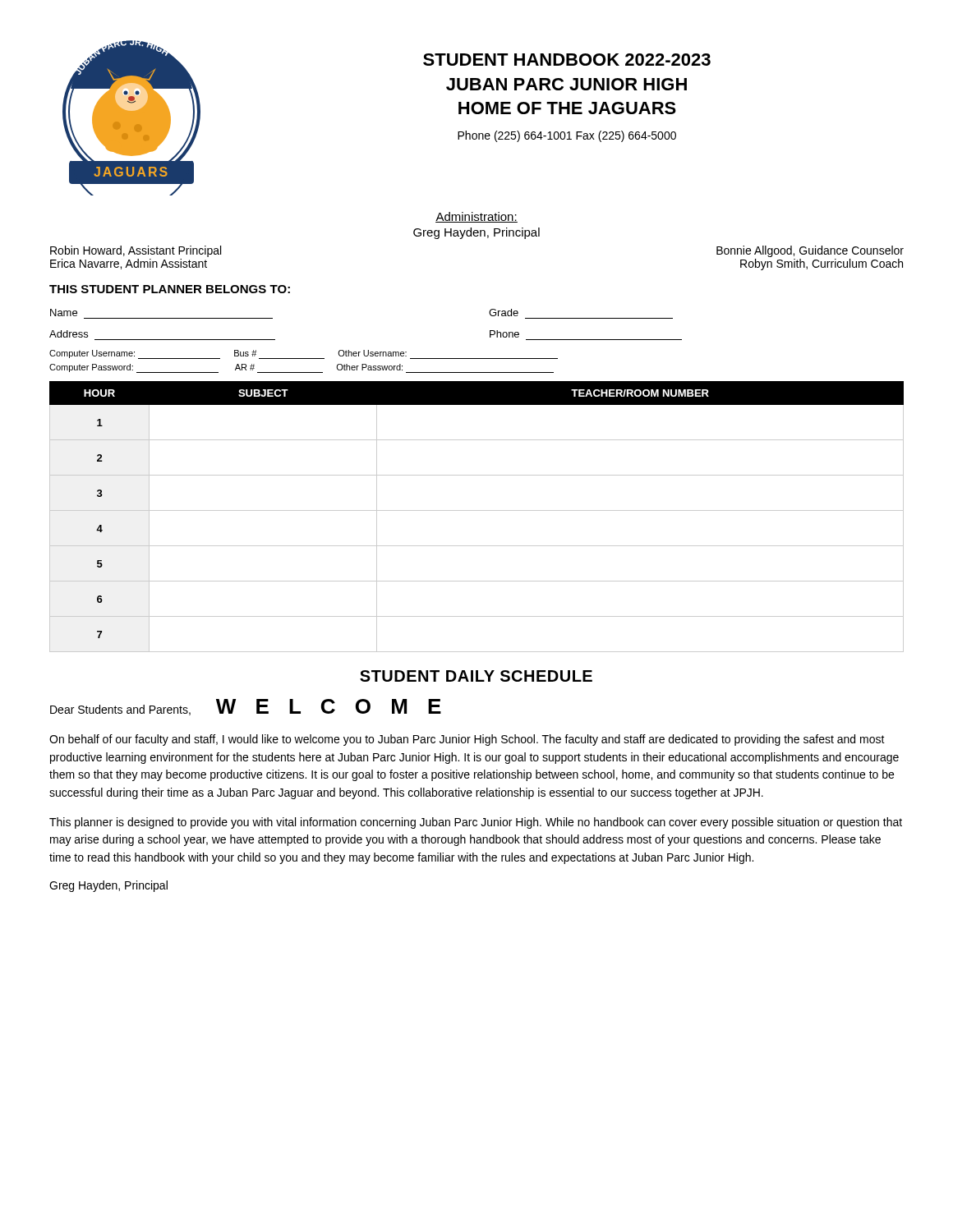Locate the block starting "This planner is designed to provide you"
The width and height of the screenshot is (953, 1232).
(476, 840)
